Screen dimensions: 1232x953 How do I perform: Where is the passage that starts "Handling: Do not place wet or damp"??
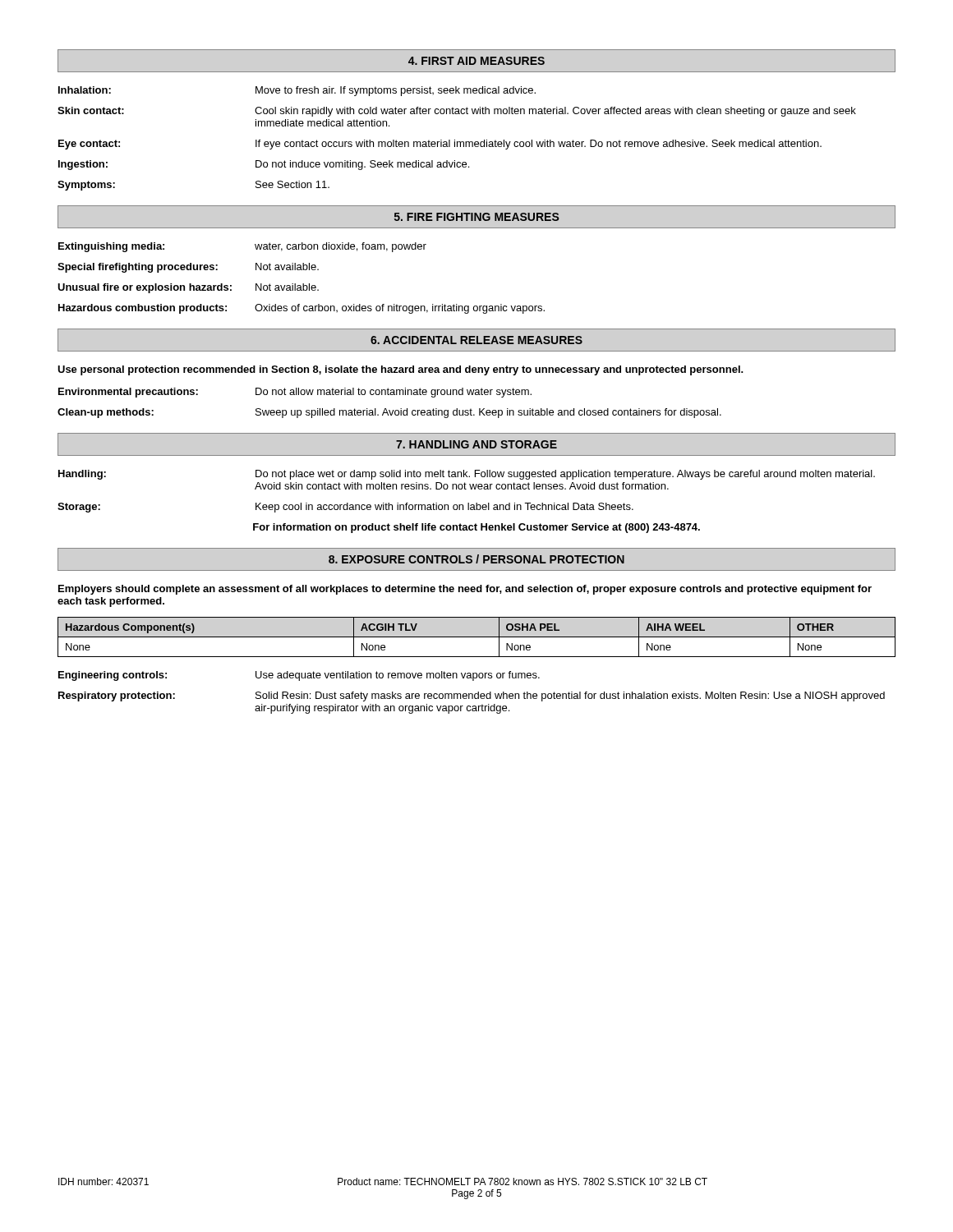pos(476,480)
